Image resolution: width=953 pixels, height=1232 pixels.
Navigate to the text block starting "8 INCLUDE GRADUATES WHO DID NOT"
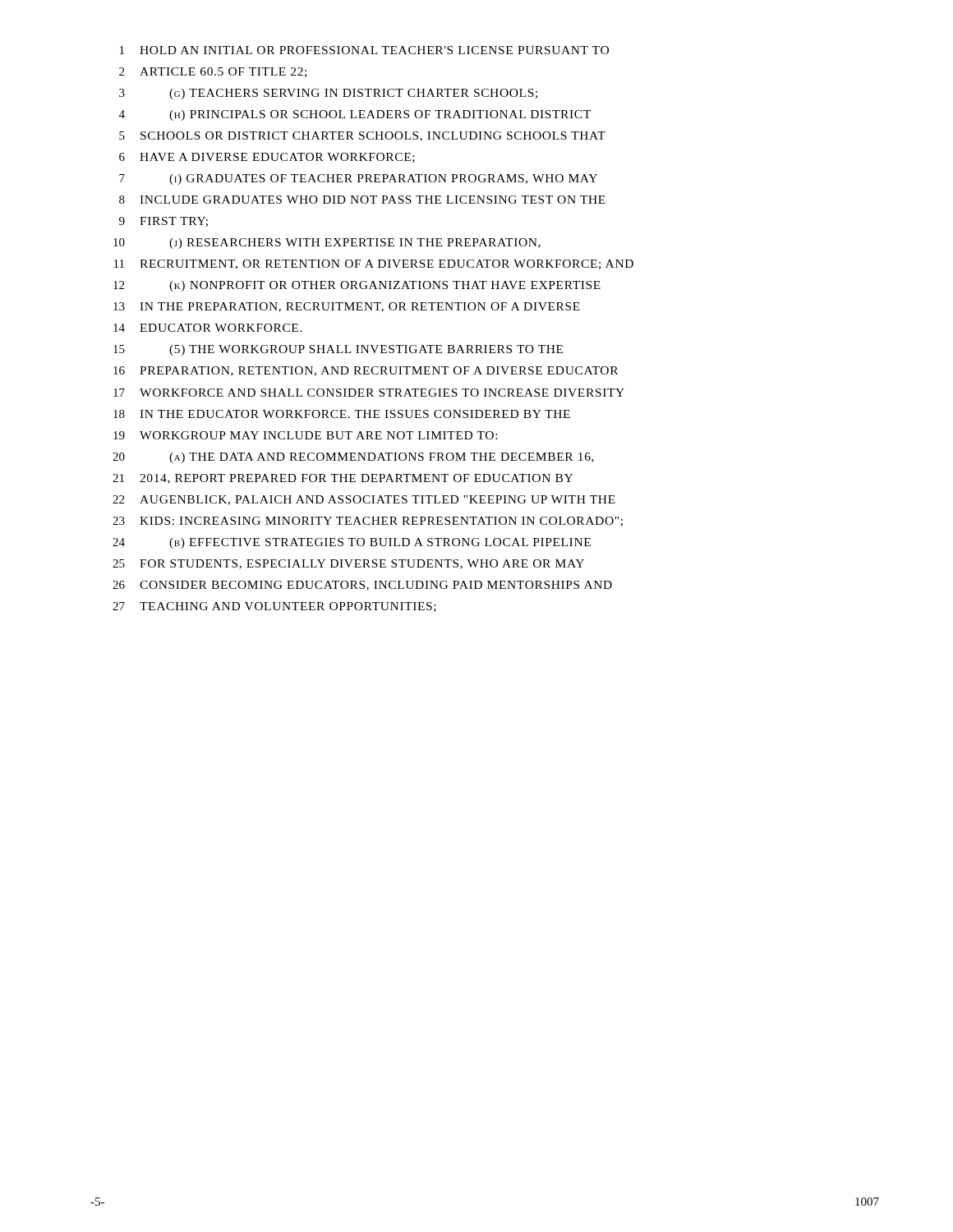(x=485, y=200)
